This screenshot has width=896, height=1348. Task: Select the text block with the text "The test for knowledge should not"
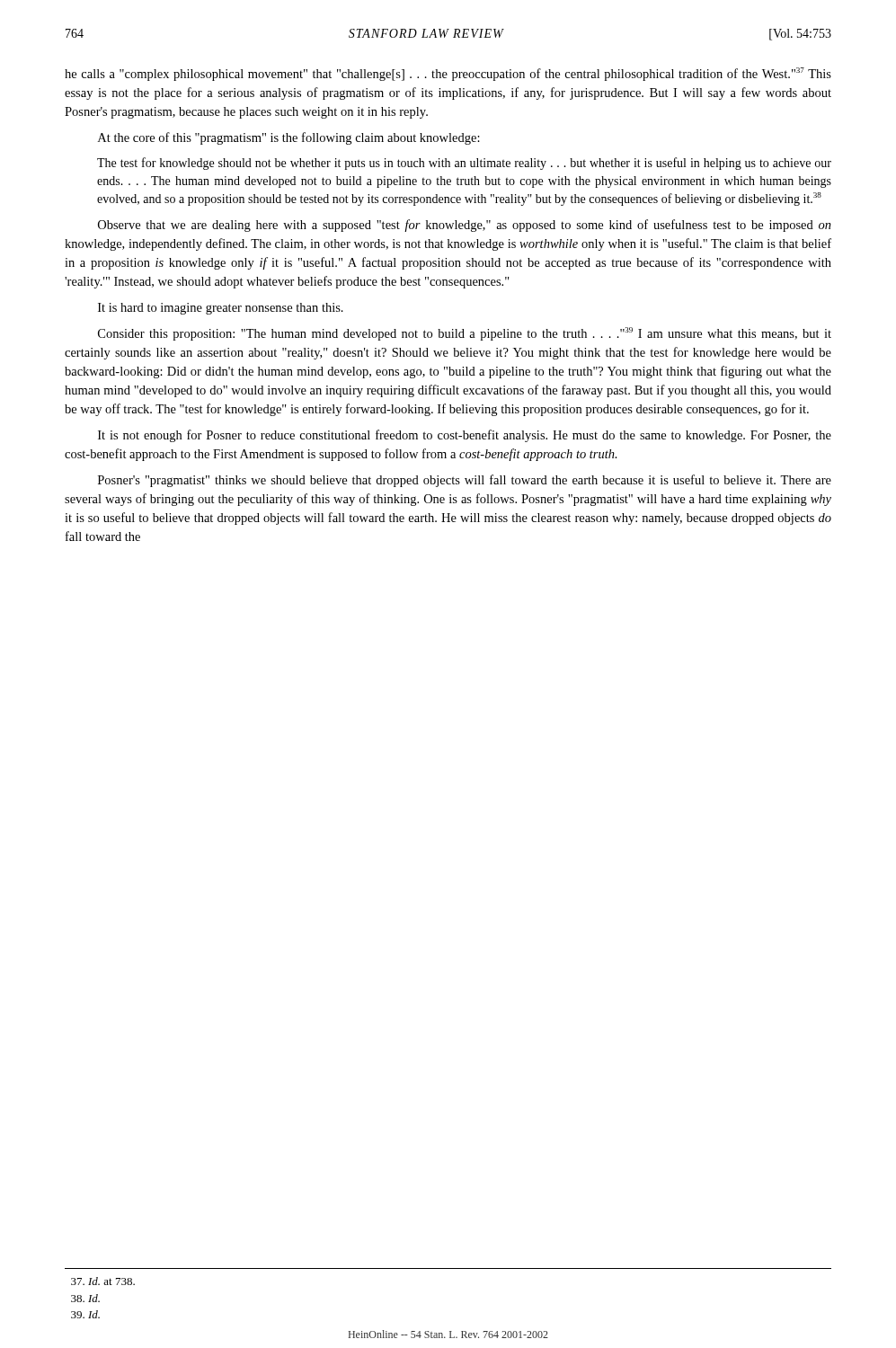pos(464,181)
